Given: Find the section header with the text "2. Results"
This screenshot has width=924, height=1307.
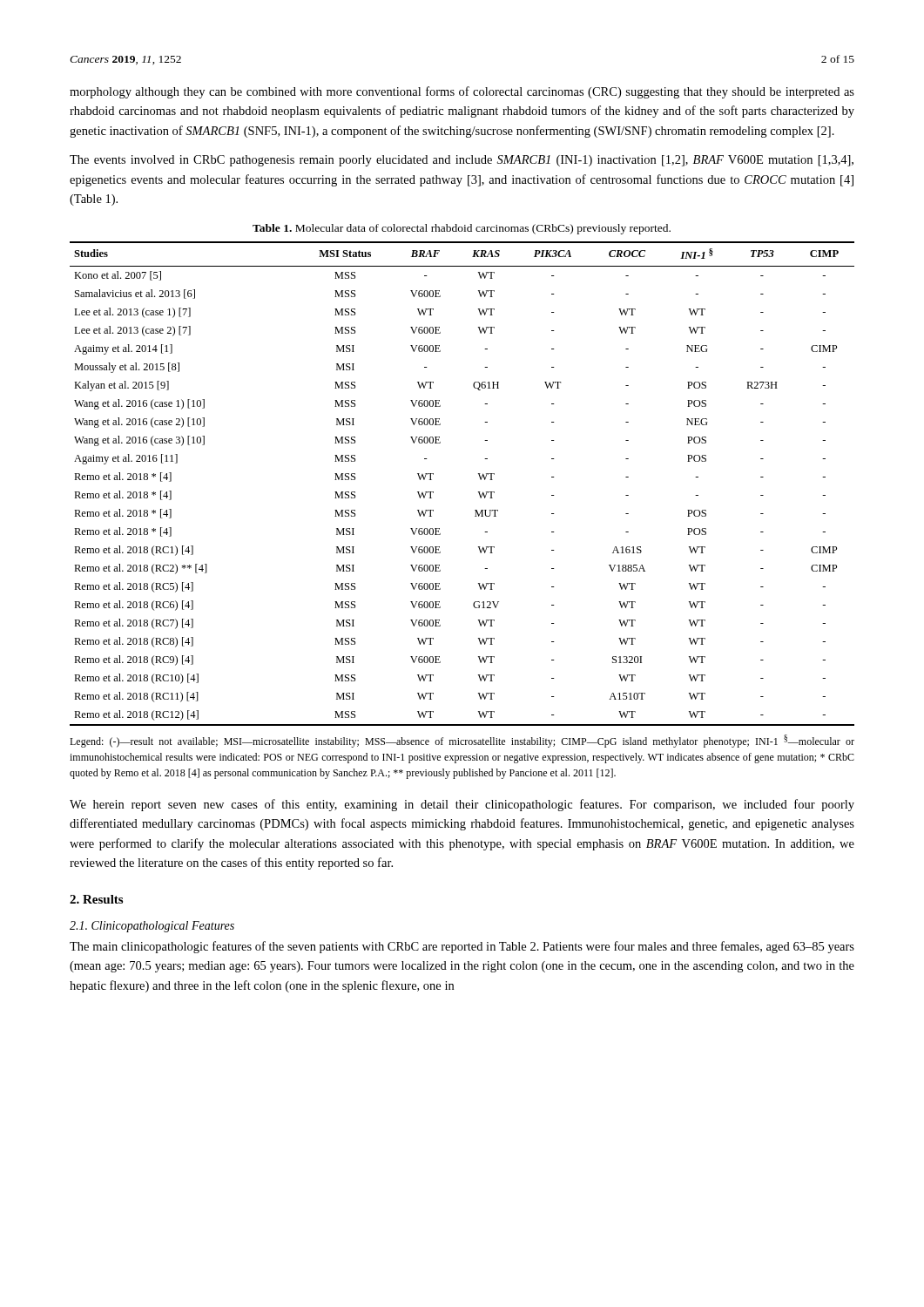Looking at the screenshot, I should (97, 899).
